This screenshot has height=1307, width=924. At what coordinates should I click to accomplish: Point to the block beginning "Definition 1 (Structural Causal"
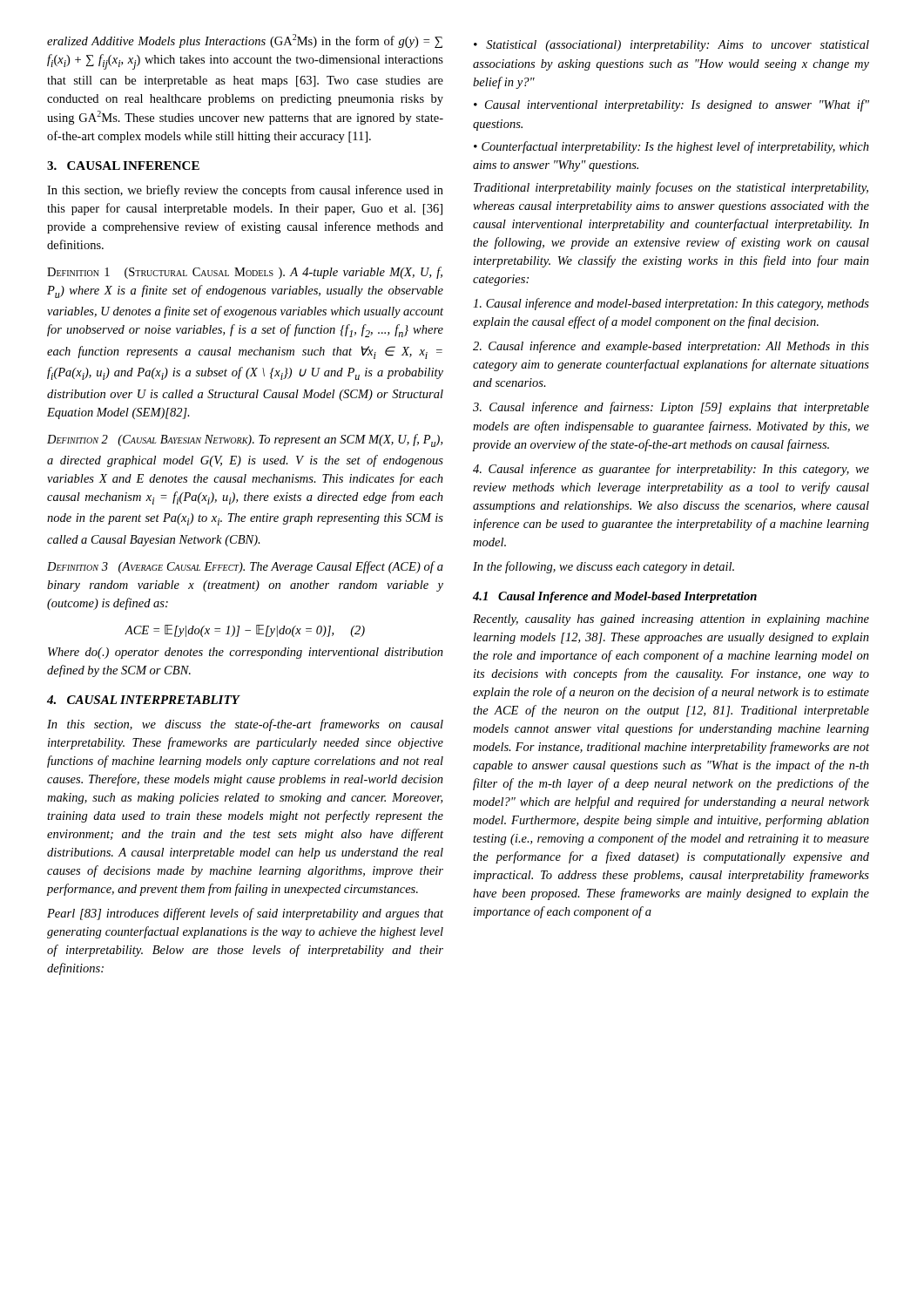pyautogui.click(x=245, y=342)
